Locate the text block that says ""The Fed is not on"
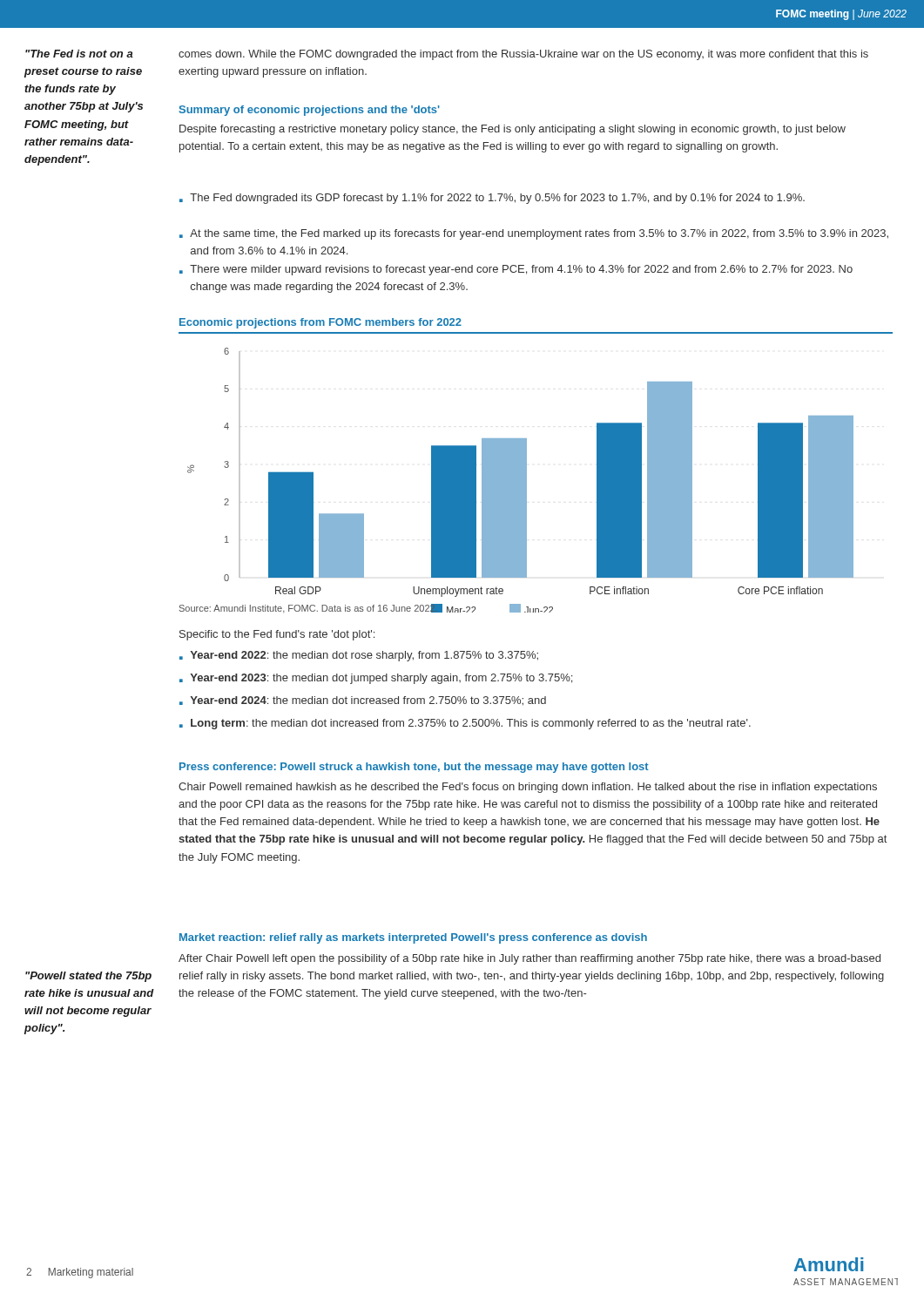924x1307 pixels. tap(84, 106)
